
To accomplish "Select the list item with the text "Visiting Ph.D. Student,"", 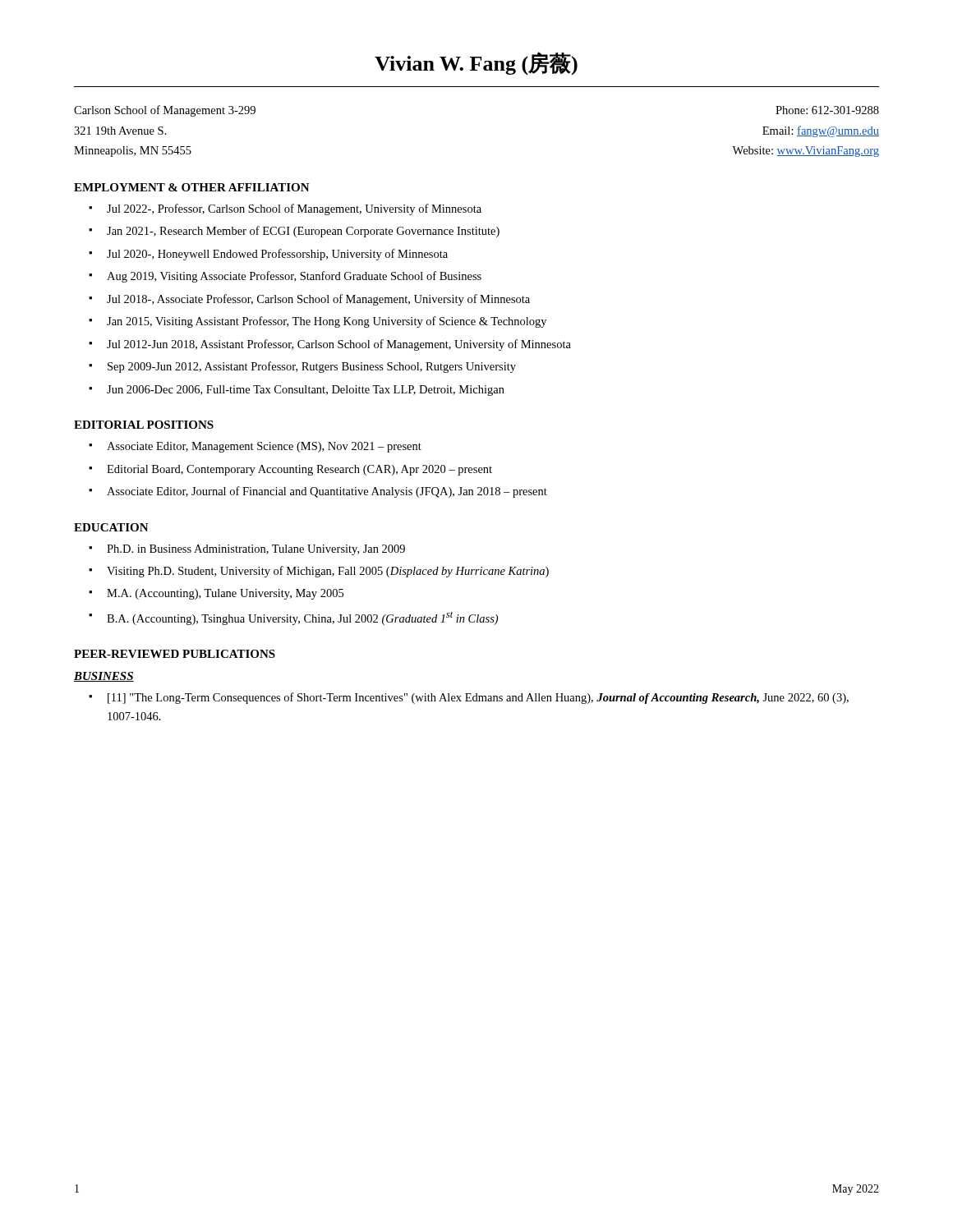I will (x=328, y=571).
